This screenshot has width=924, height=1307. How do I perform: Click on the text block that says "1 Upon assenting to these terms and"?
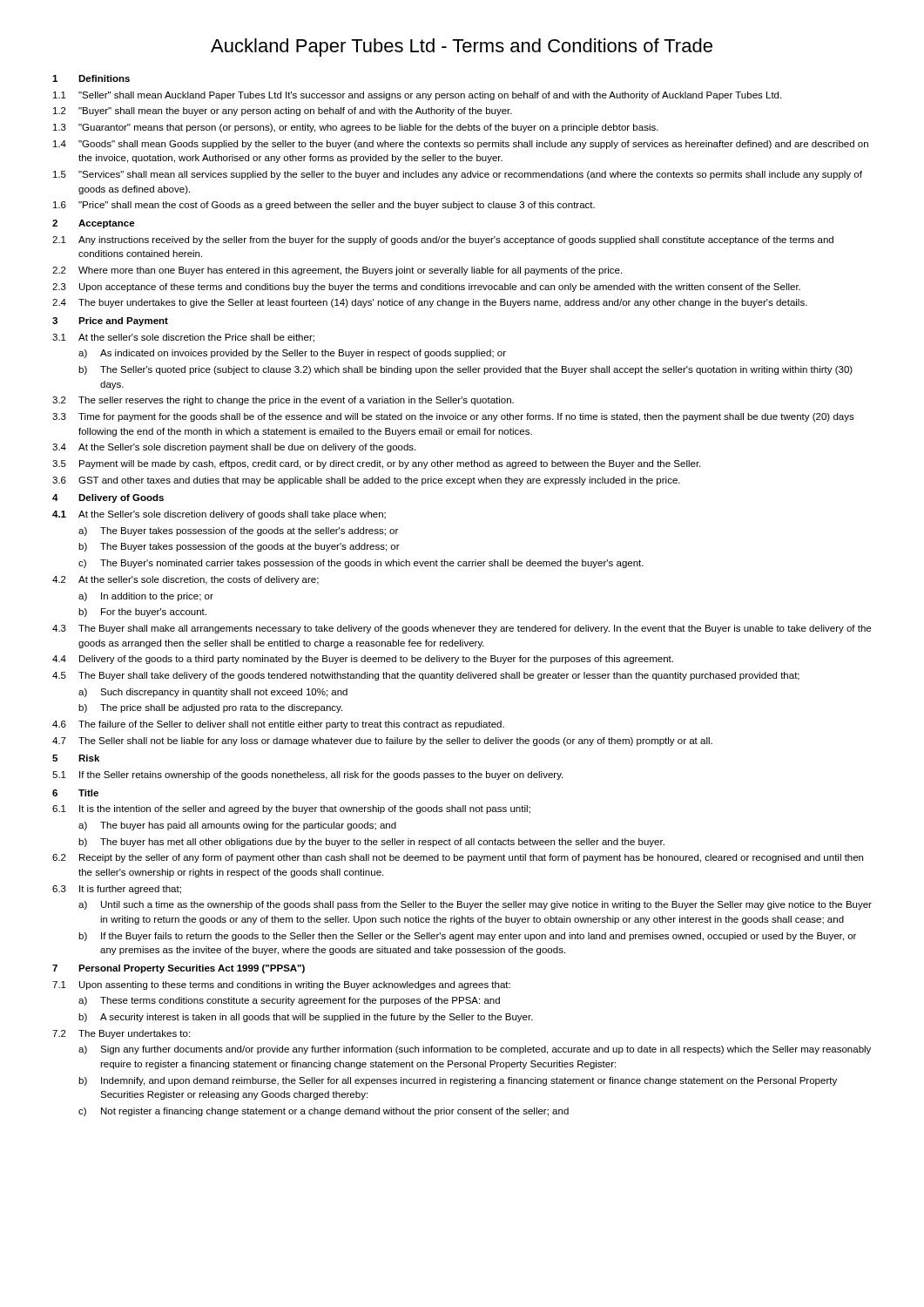pos(462,985)
